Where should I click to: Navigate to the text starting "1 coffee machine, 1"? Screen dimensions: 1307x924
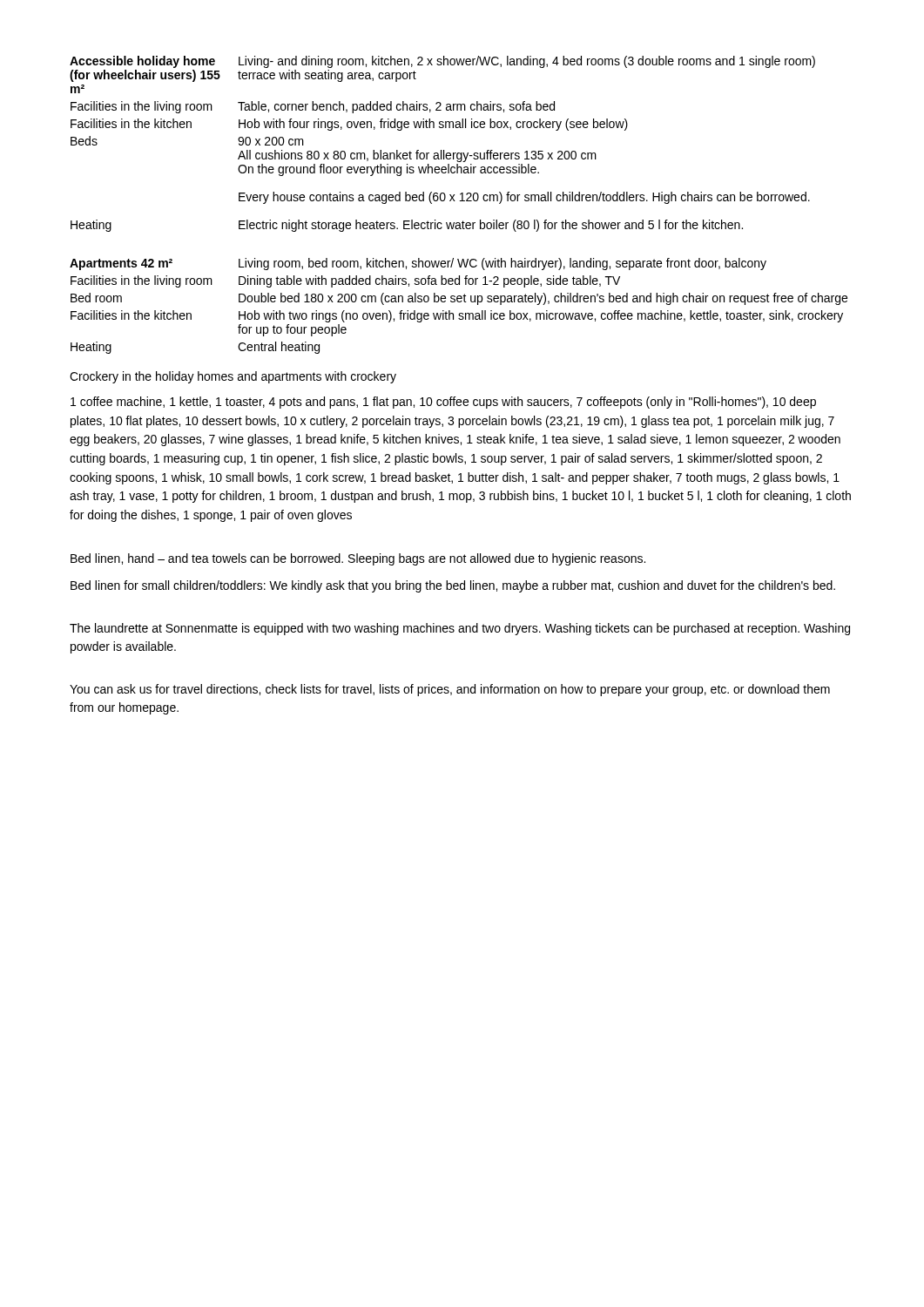[x=461, y=458]
